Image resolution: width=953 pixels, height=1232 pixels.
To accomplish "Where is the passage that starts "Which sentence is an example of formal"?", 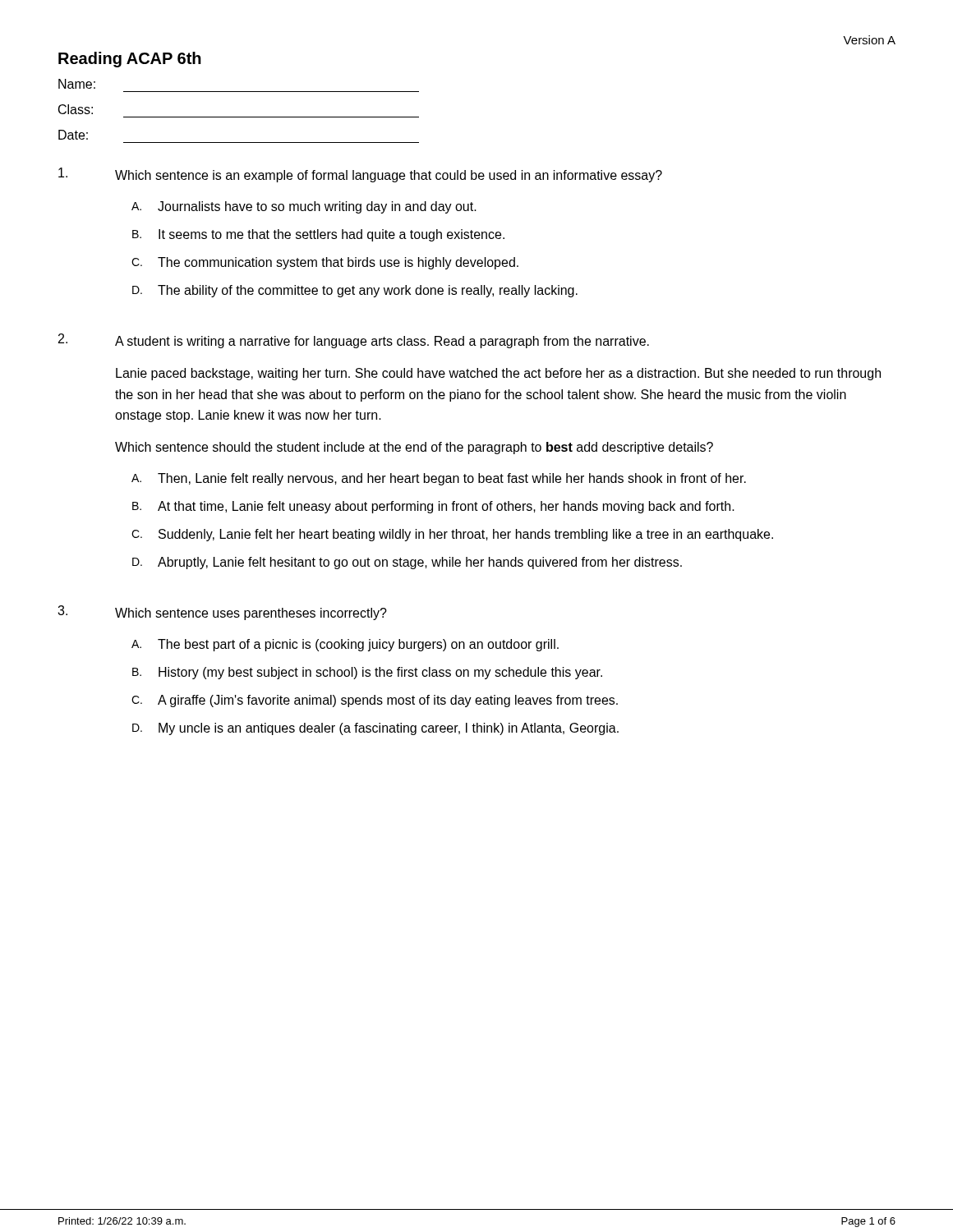I will coord(505,233).
